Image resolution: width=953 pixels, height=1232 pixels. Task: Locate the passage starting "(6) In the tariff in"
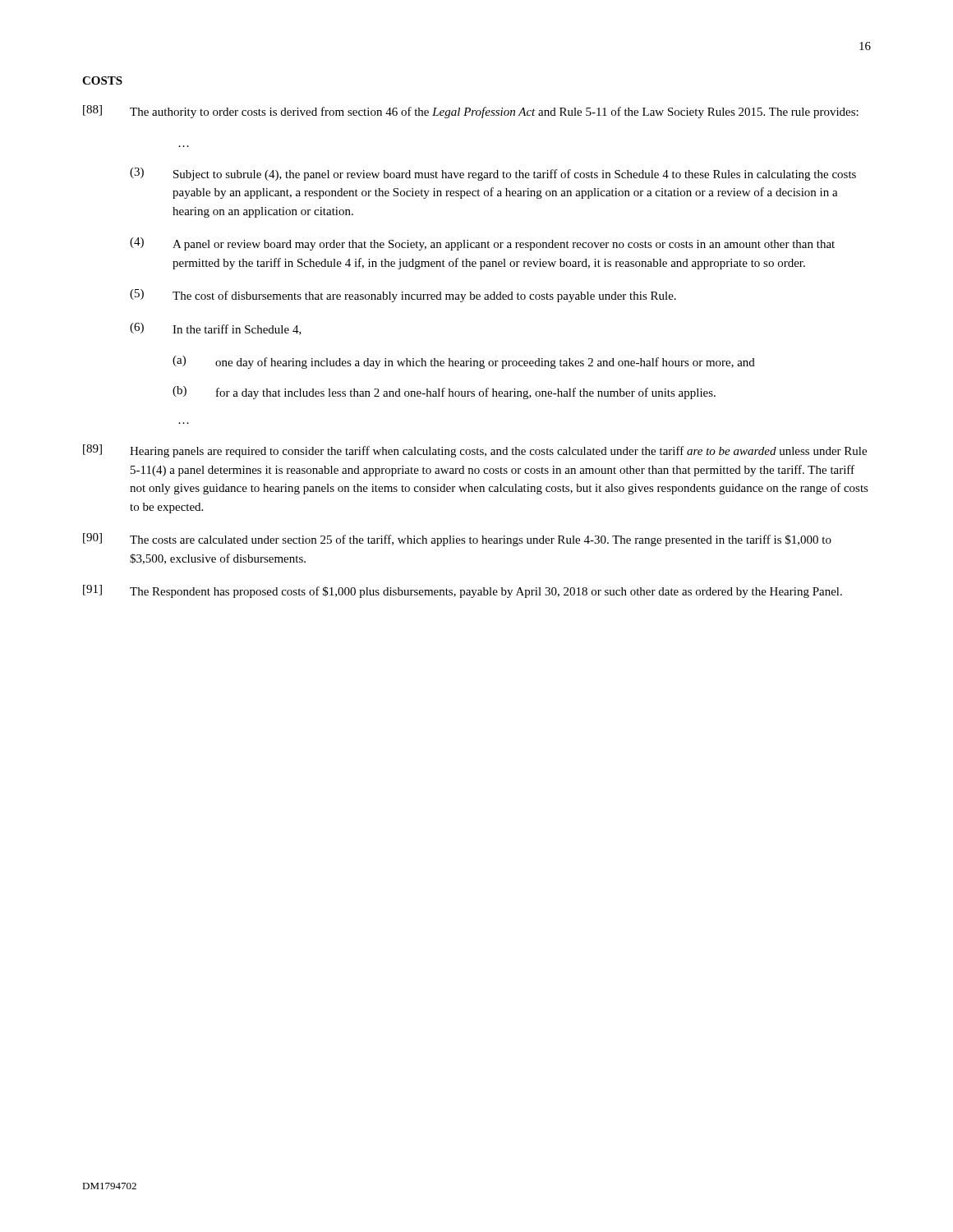[x=216, y=329]
